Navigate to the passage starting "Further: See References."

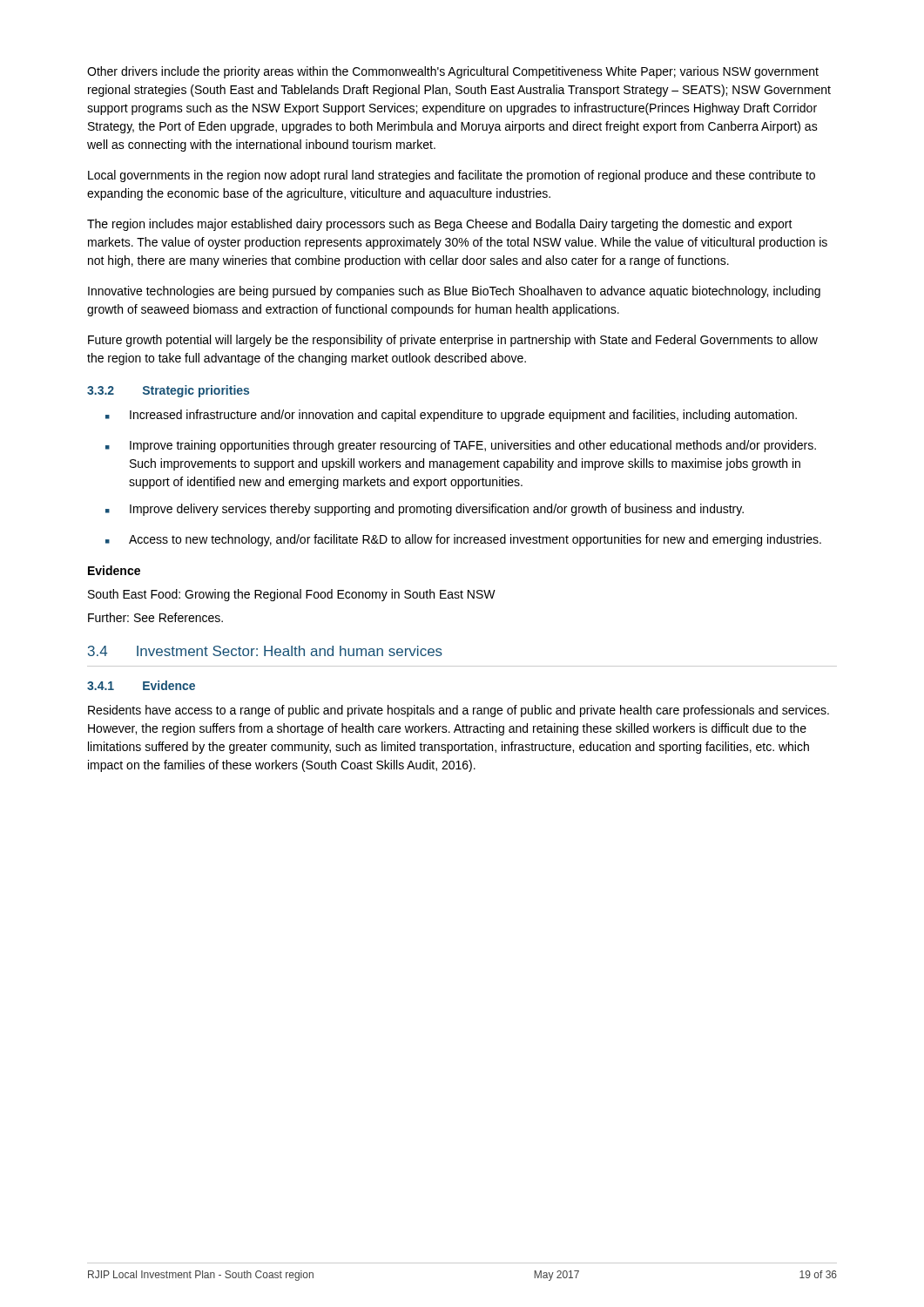click(156, 617)
